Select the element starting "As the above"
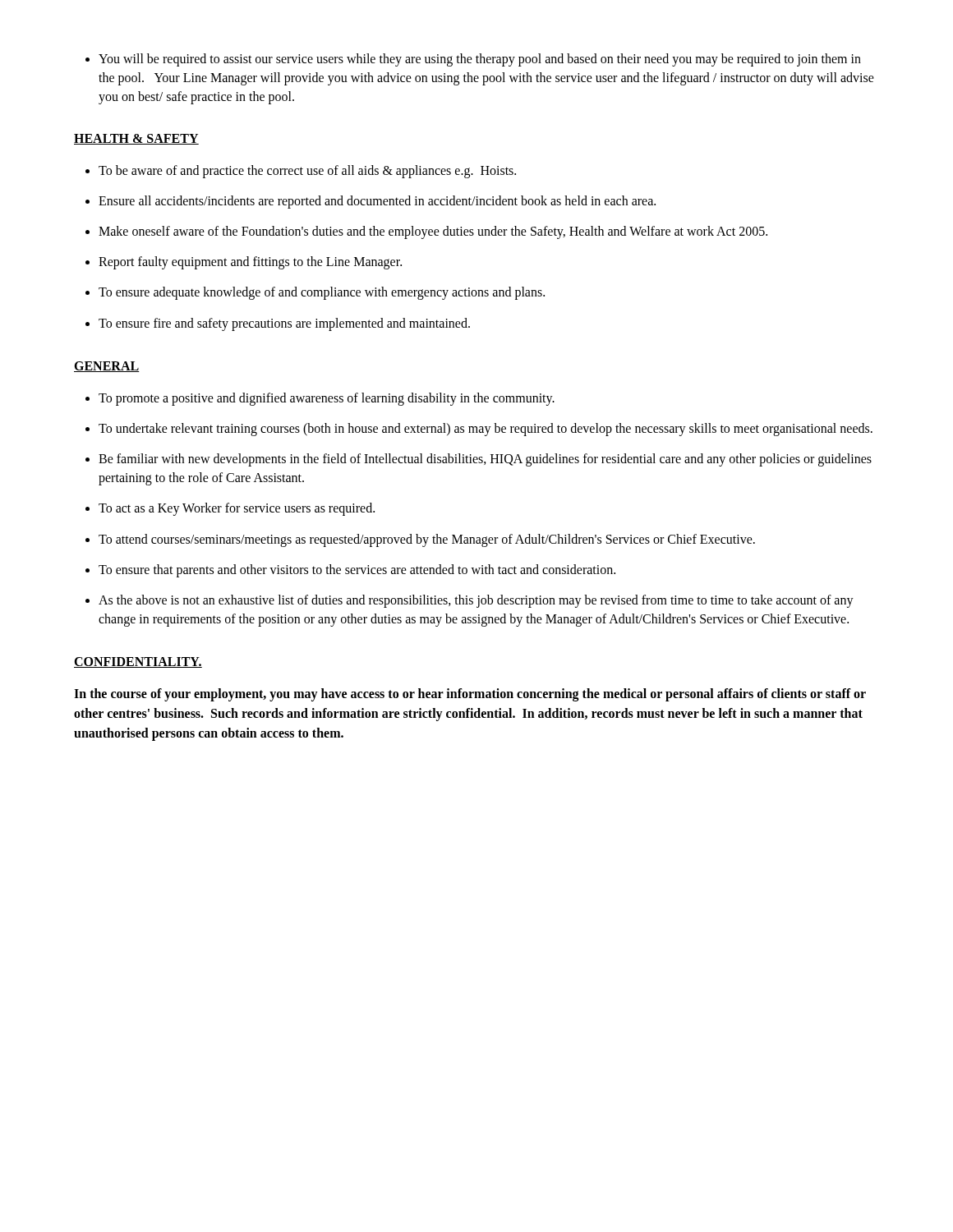The width and height of the screenshot is (953, 1232). click(x=476, y=610)
